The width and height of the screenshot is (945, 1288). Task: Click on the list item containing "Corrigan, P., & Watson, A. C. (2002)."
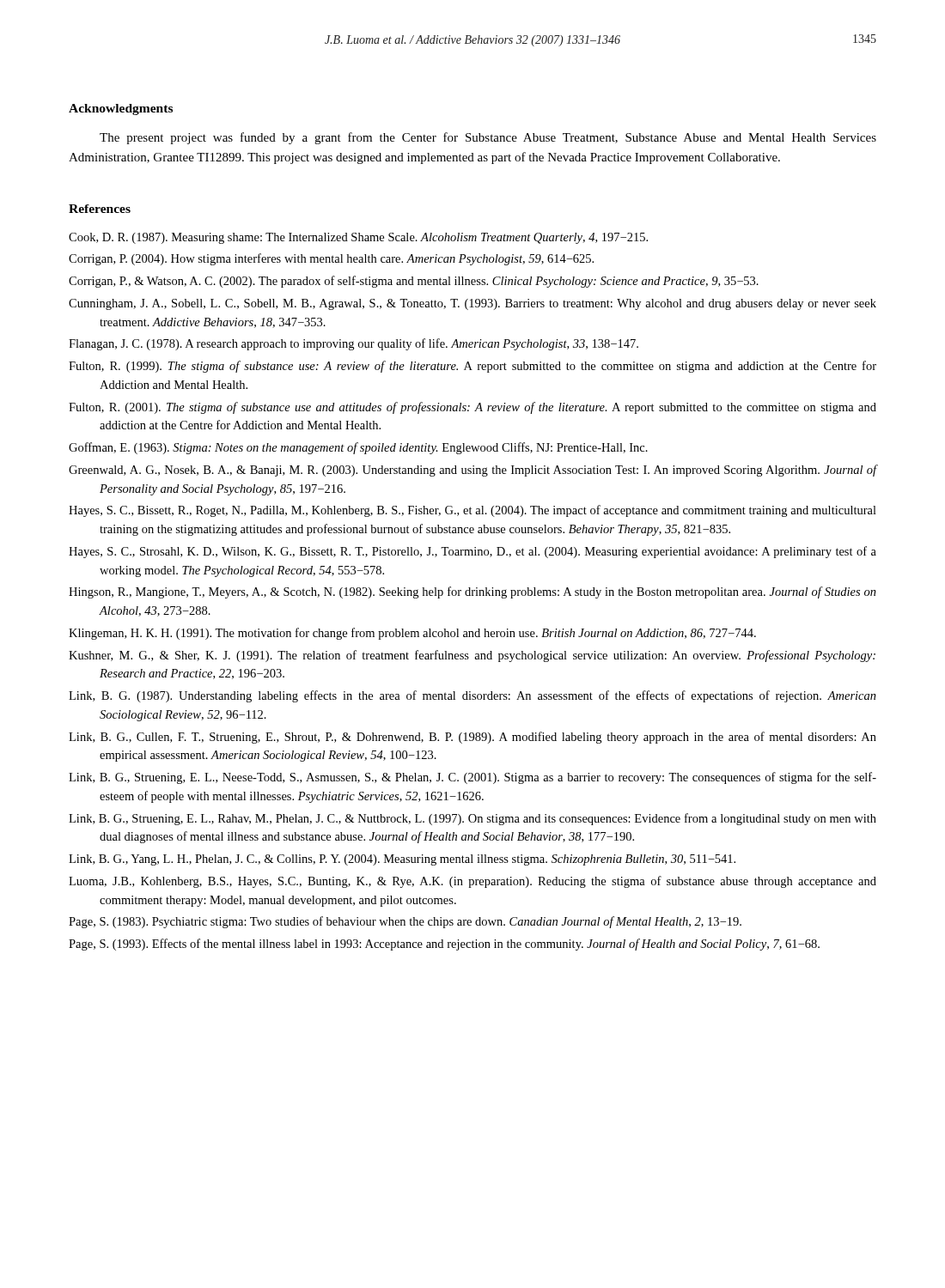click(414, 281)
